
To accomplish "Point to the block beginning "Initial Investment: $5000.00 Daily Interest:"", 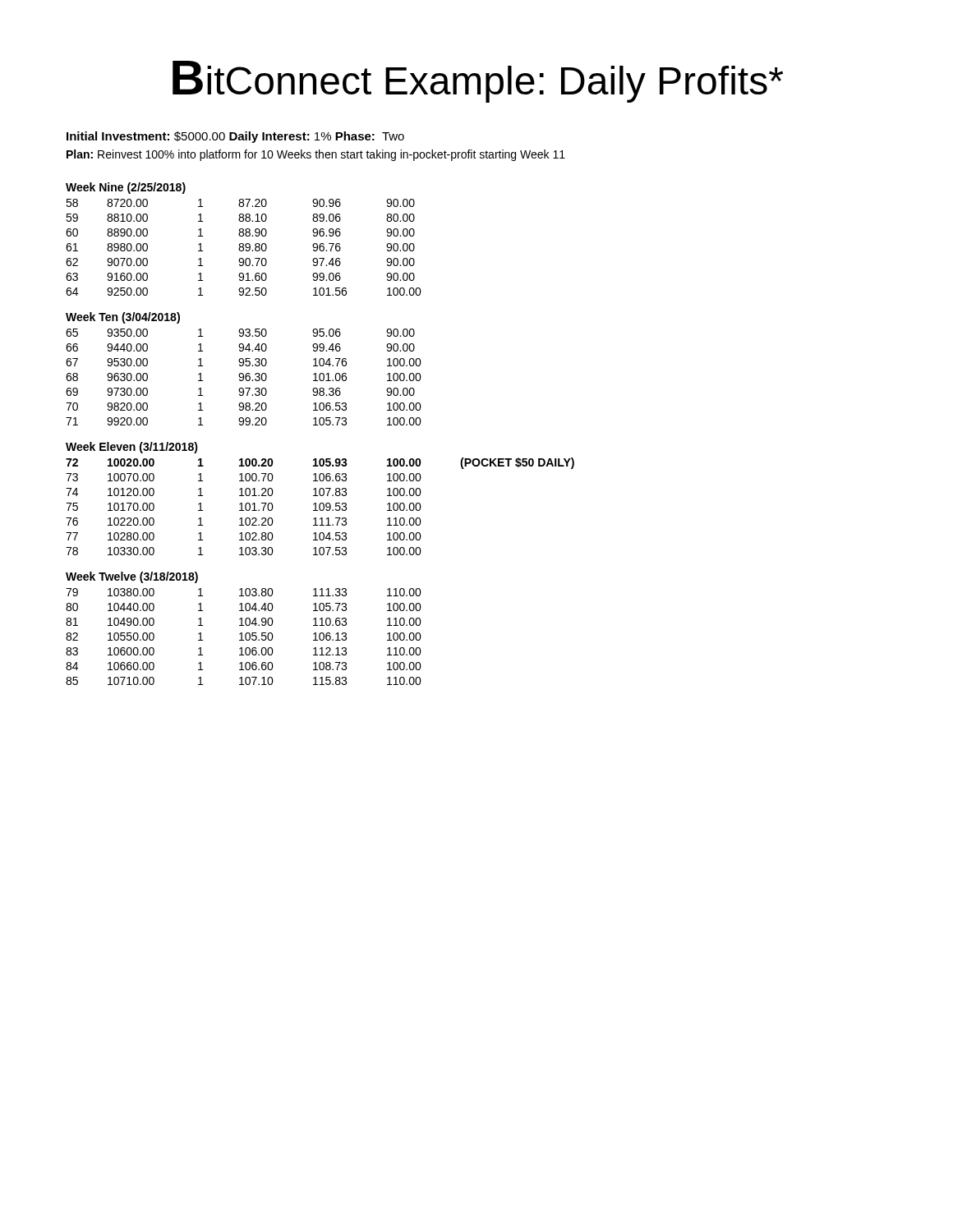I will pos(235,136).
